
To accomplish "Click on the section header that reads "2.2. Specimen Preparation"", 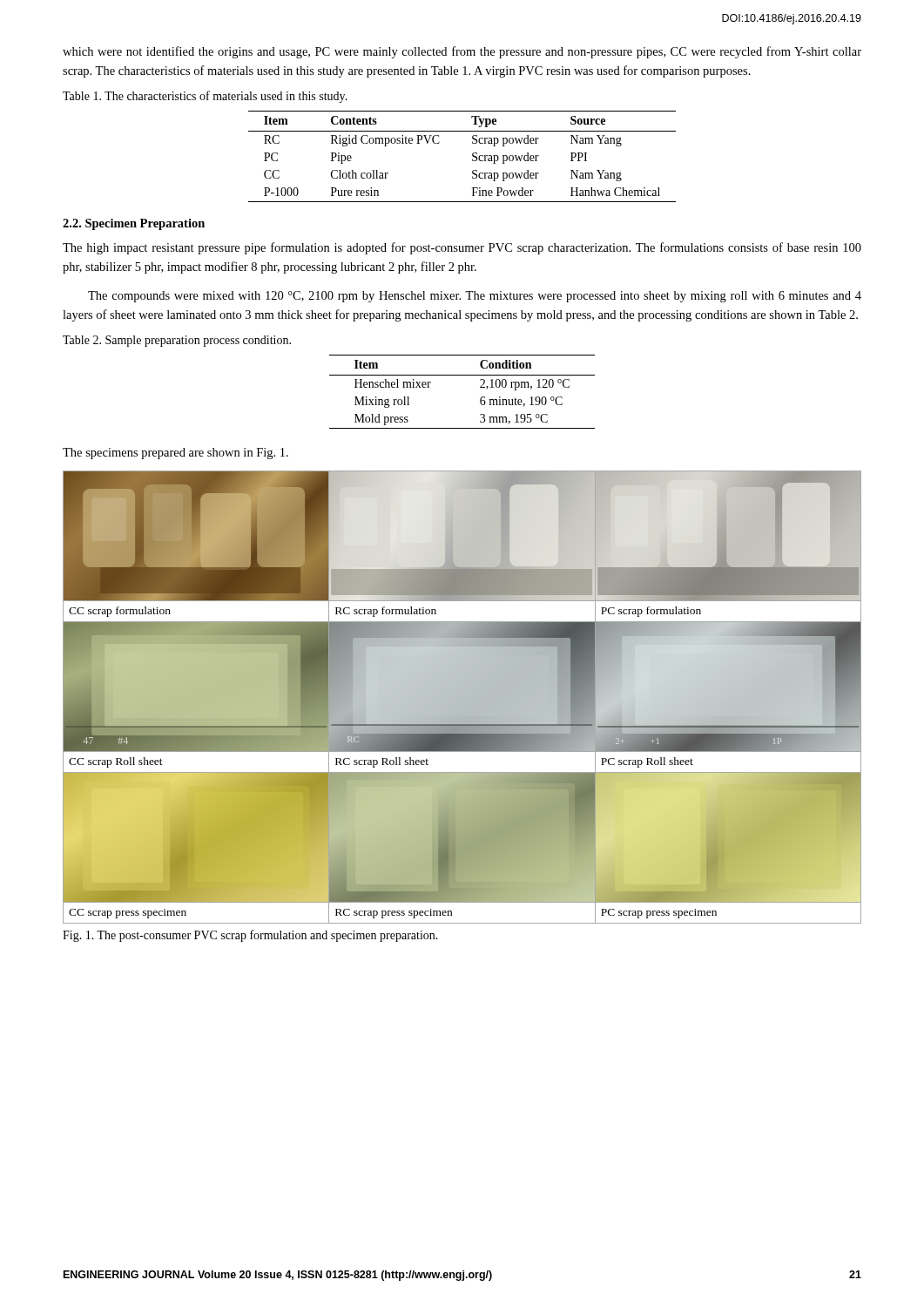I will 134,223.
